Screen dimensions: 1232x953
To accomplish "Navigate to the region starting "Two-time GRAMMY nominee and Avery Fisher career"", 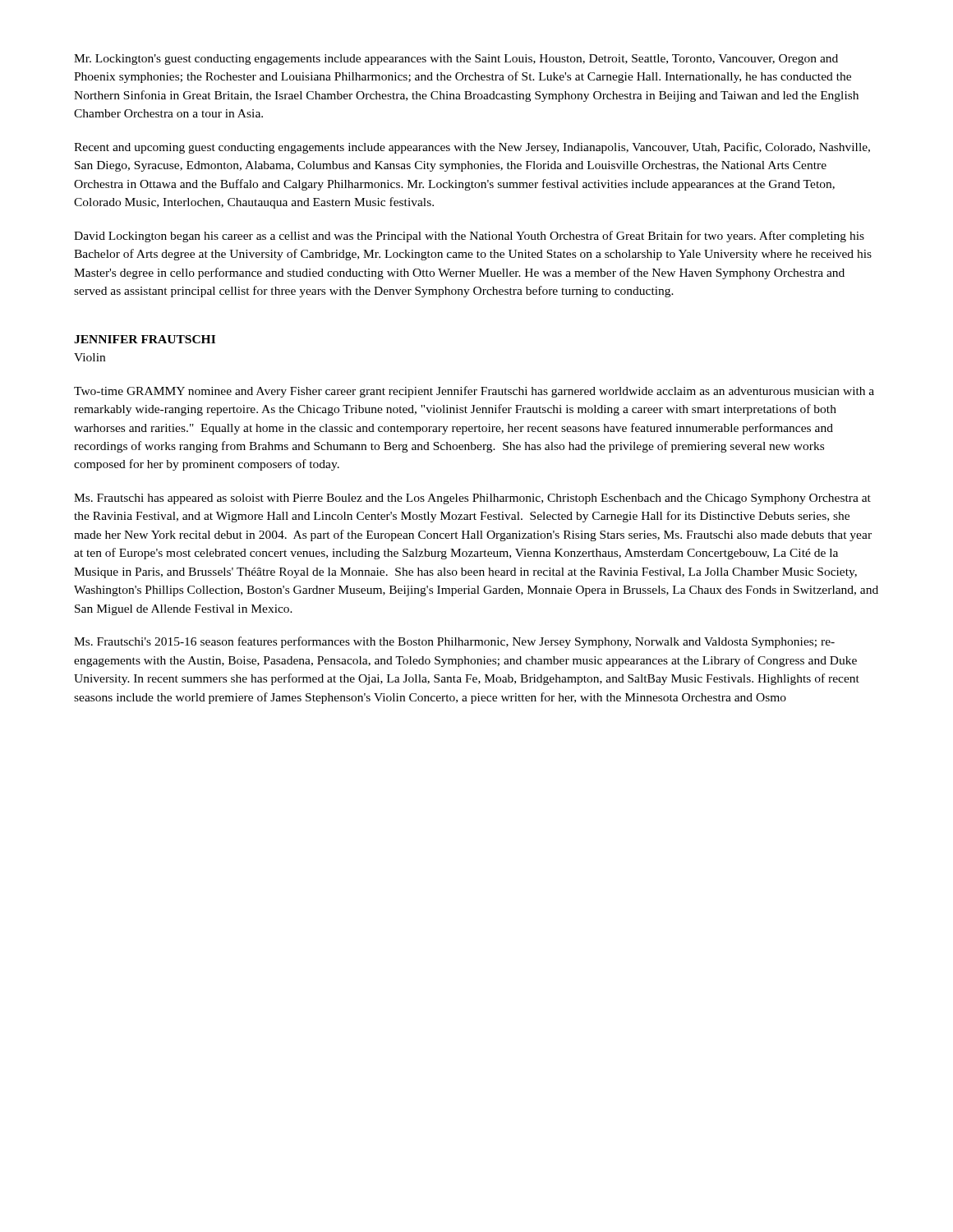I will click(x=474, y=427).
